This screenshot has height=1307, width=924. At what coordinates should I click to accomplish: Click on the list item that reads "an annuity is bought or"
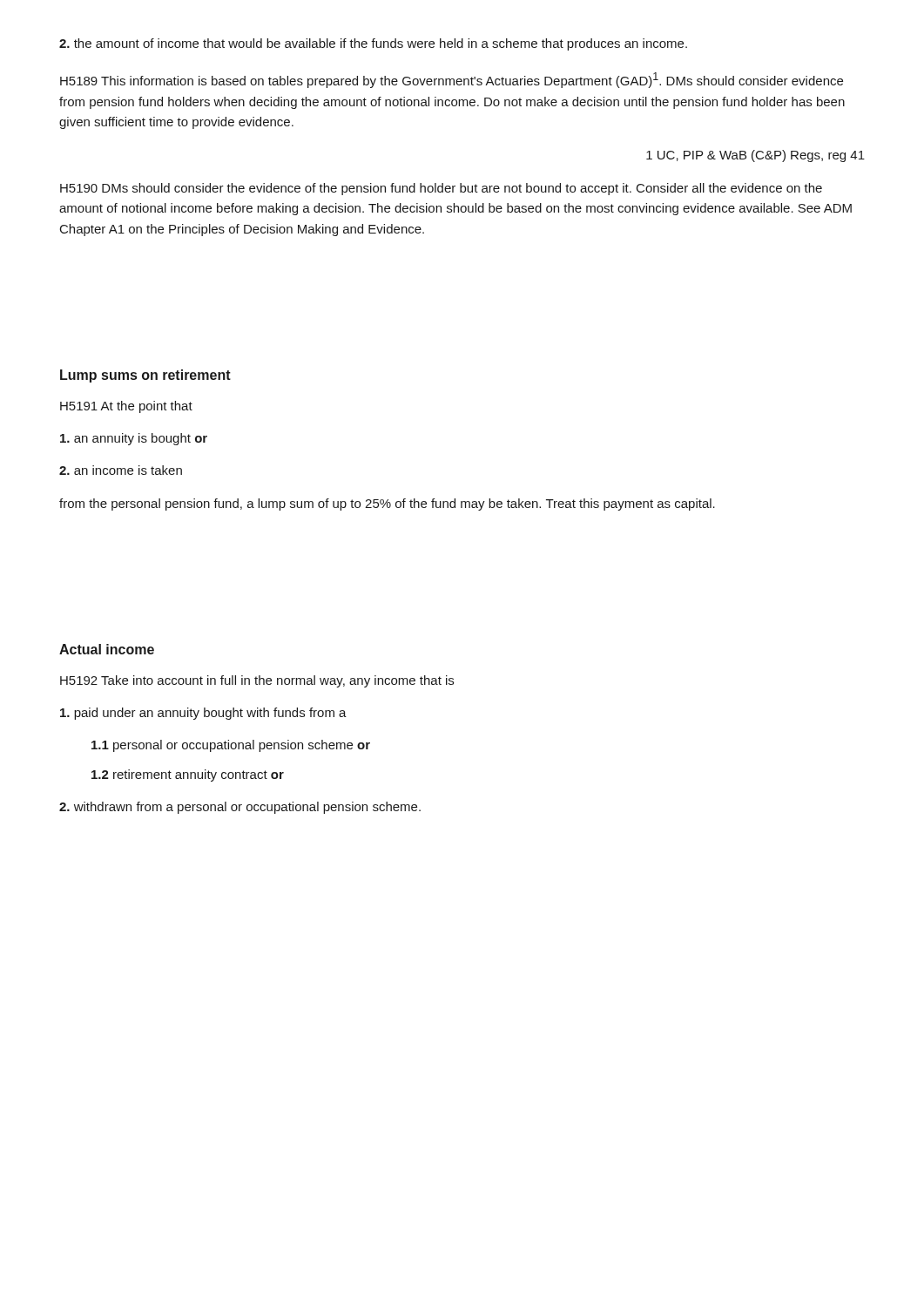click(133, 438)
